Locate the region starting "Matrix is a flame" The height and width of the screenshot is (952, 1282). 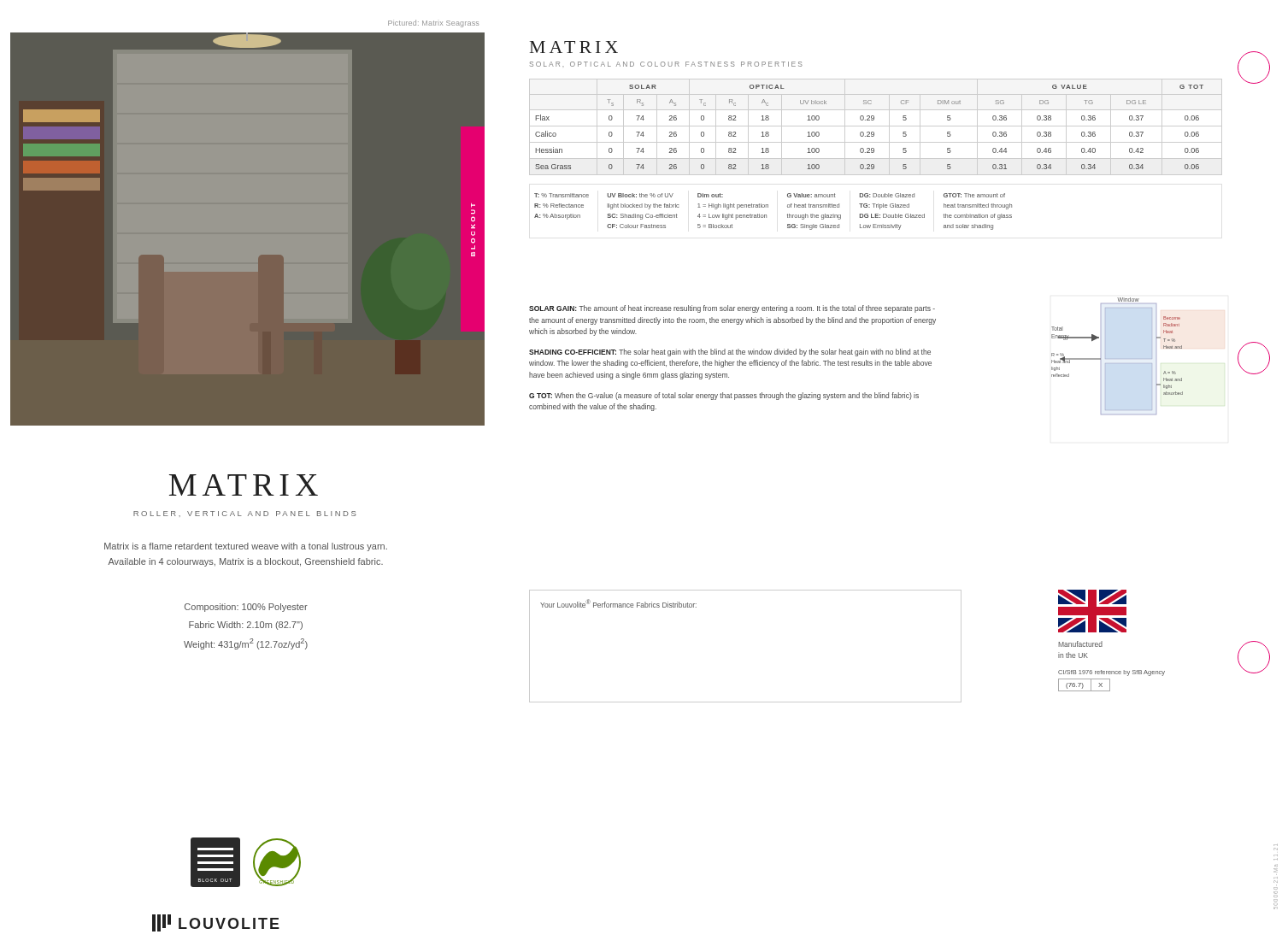tap(246, 554)
